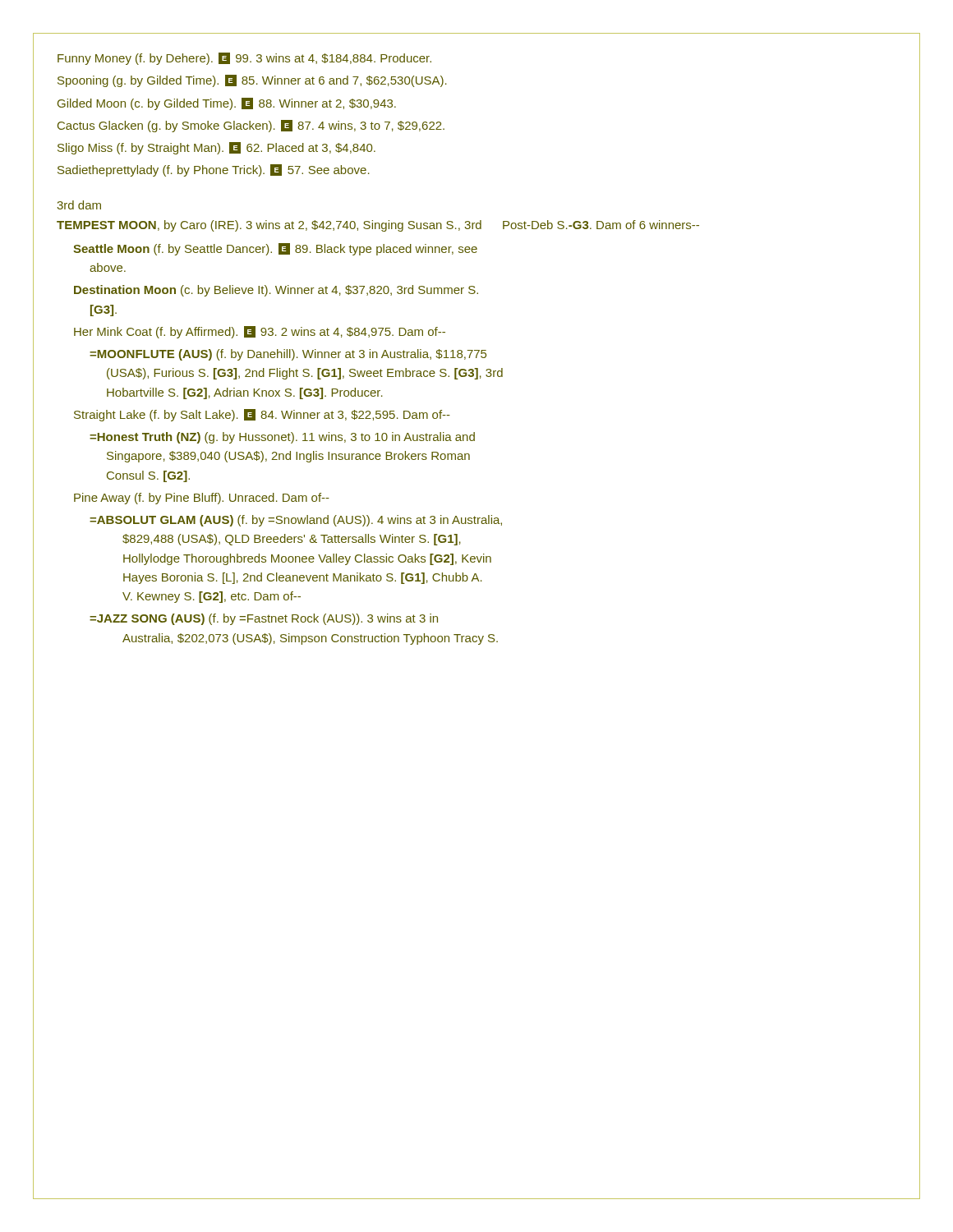
Task: Locate the region starting "Cactus Glacken (g. by Smoke Glacken). E"
Action: (x=251, y=125)
